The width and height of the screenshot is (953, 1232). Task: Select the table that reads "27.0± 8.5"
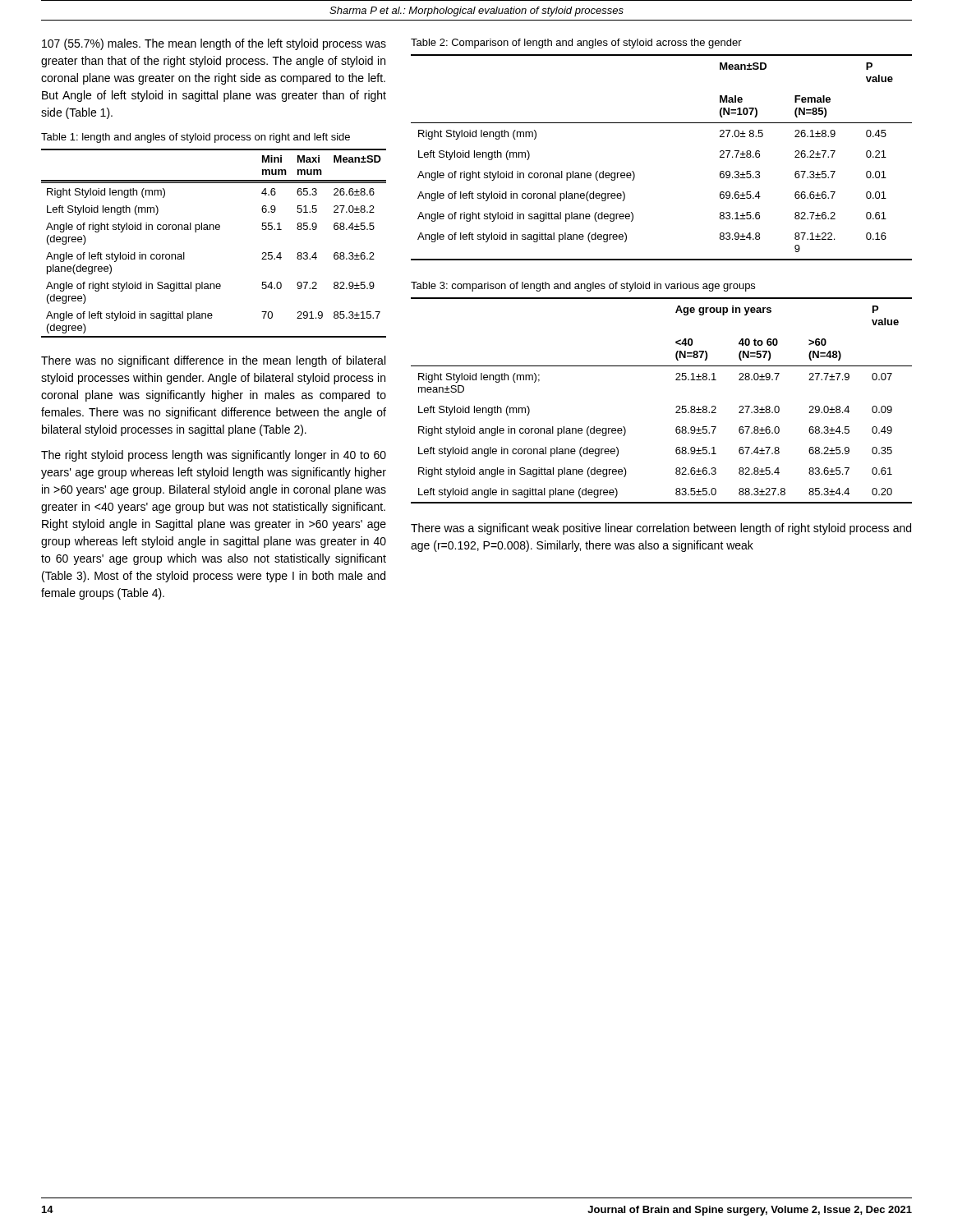tap(661, 157)
